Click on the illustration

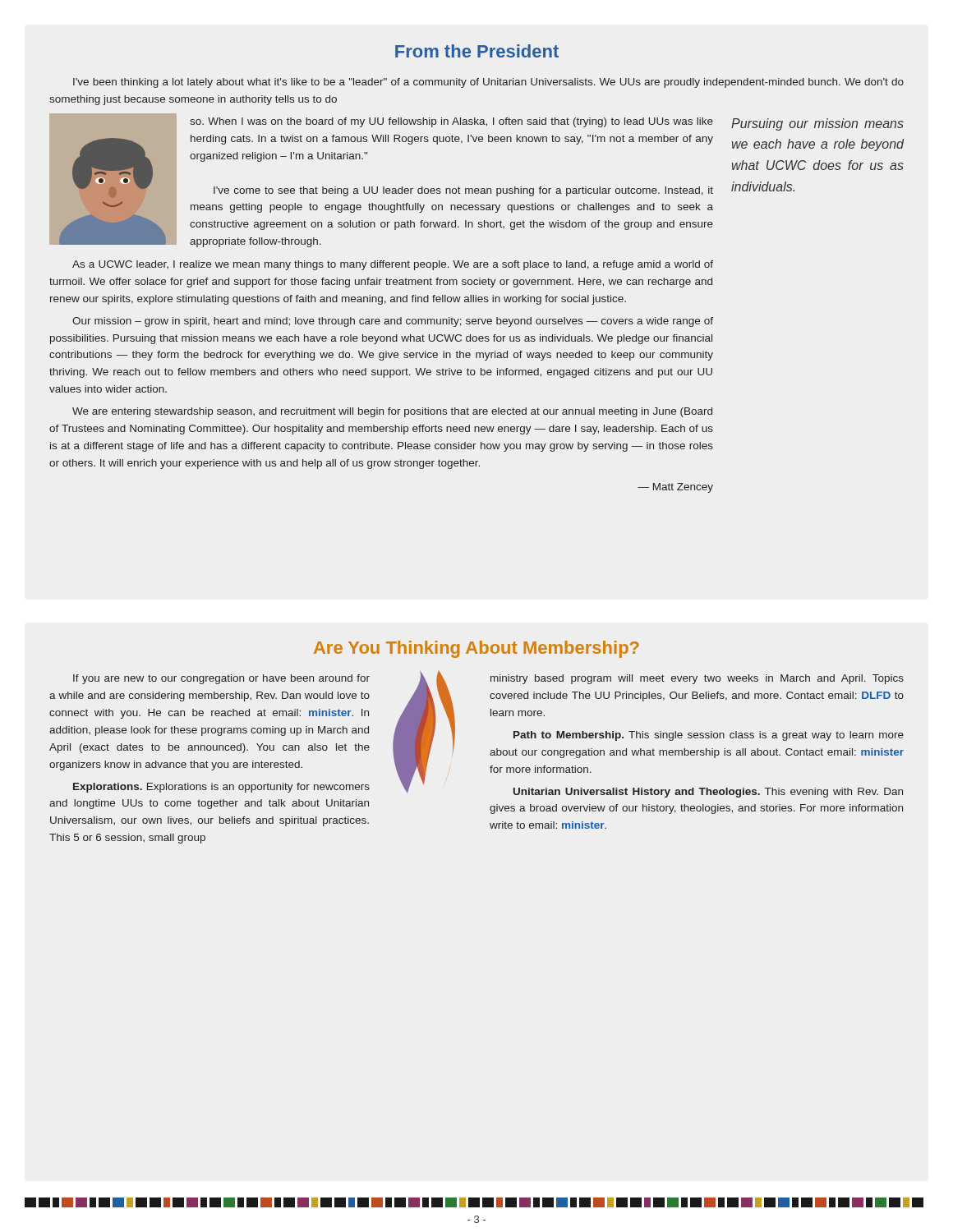(430, 736)
